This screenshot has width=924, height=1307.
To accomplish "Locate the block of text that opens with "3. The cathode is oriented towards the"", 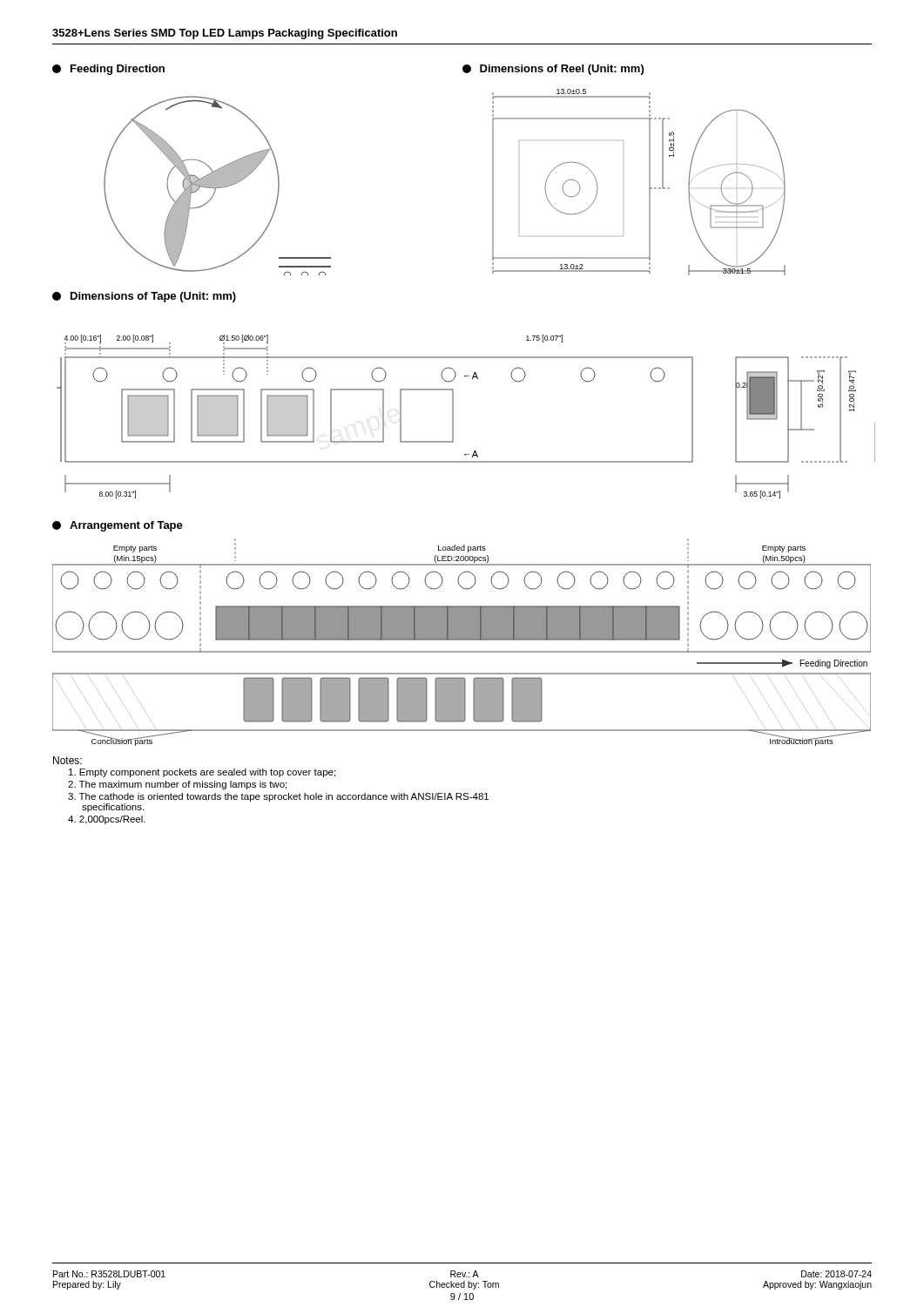I will pos(279,802).
